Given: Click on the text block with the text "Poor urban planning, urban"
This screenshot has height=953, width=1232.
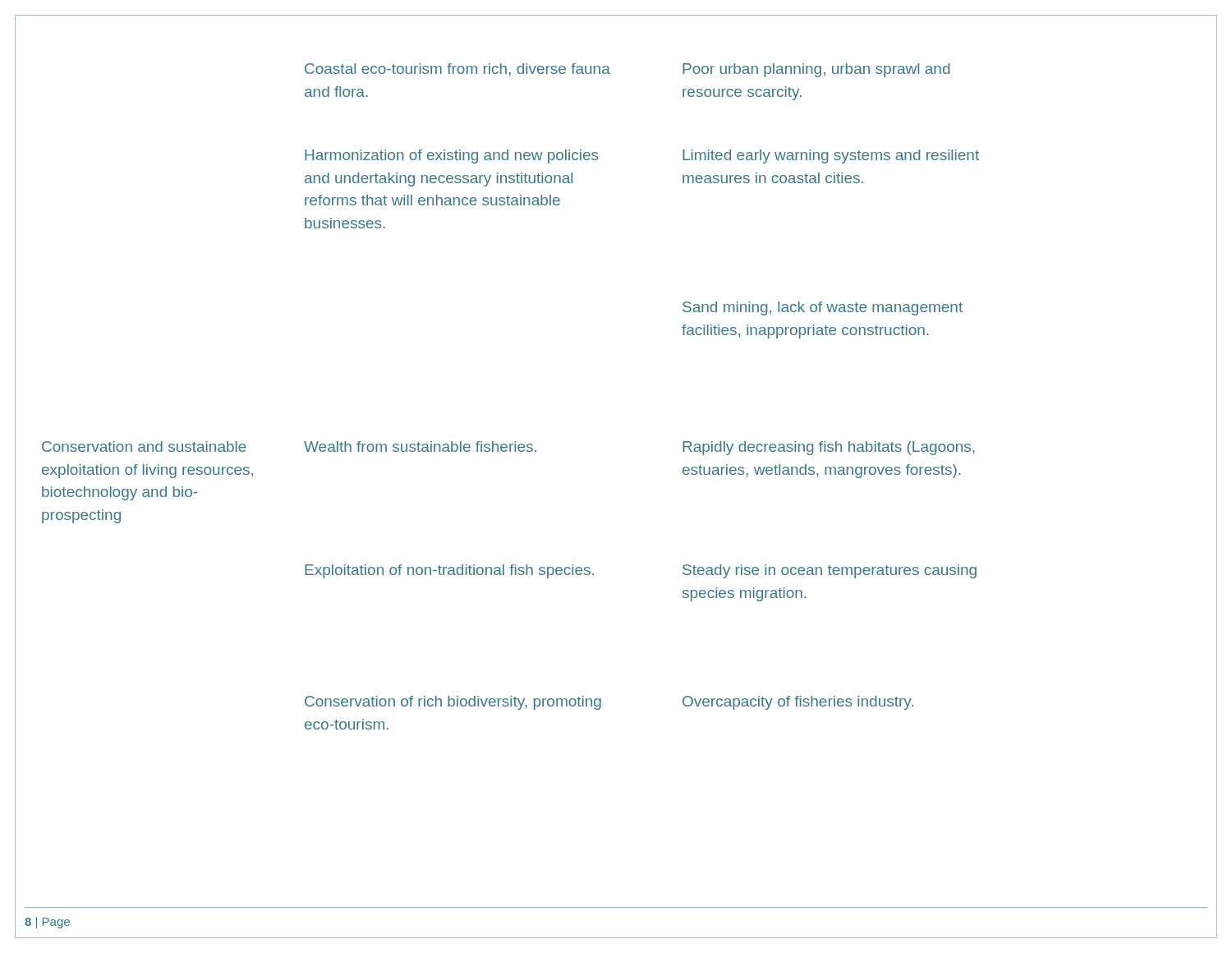Looking at the screenshot, I should (816, 80).
